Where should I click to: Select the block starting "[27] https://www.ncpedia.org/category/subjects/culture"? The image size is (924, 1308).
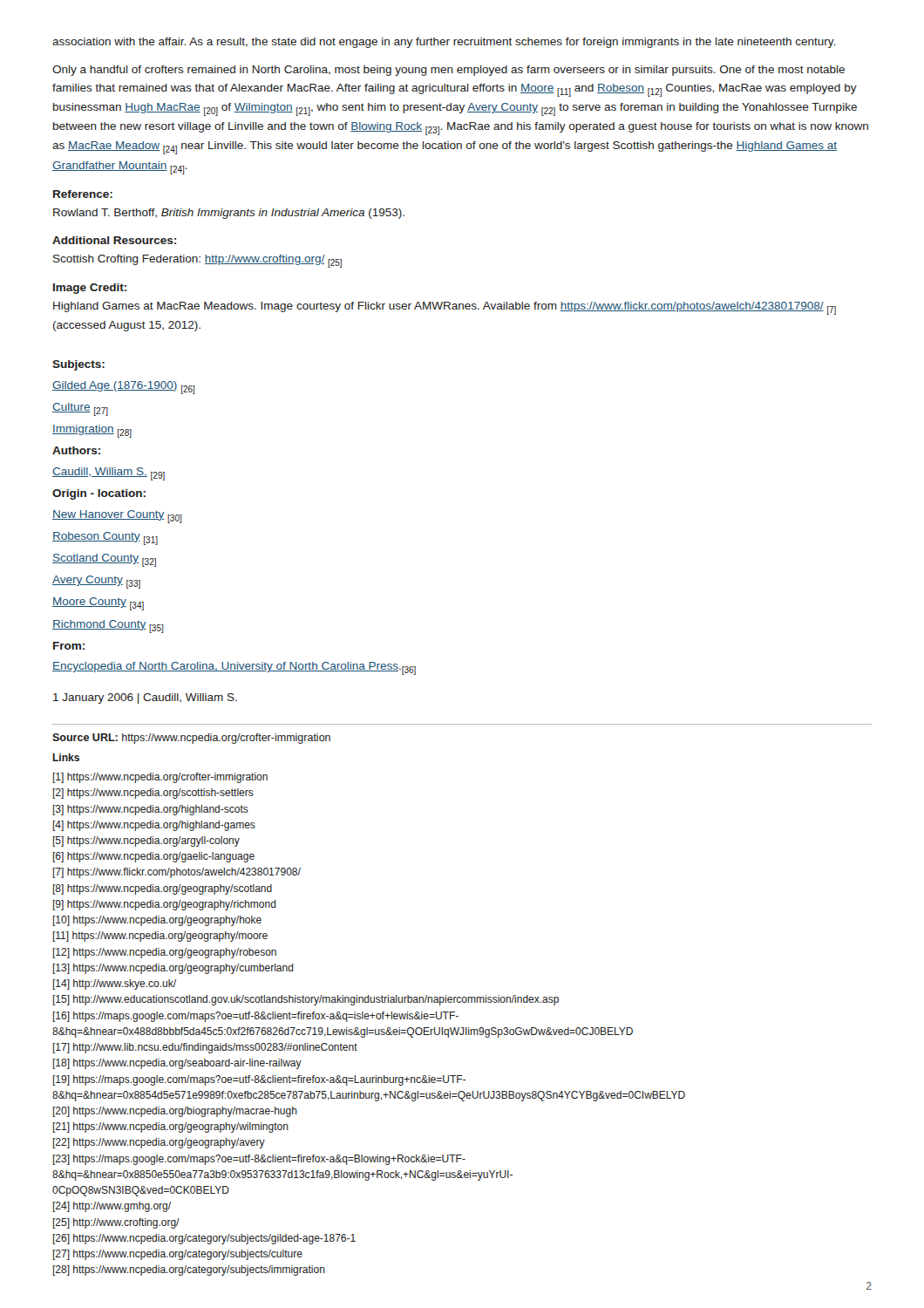click(x=177, y=1254)
